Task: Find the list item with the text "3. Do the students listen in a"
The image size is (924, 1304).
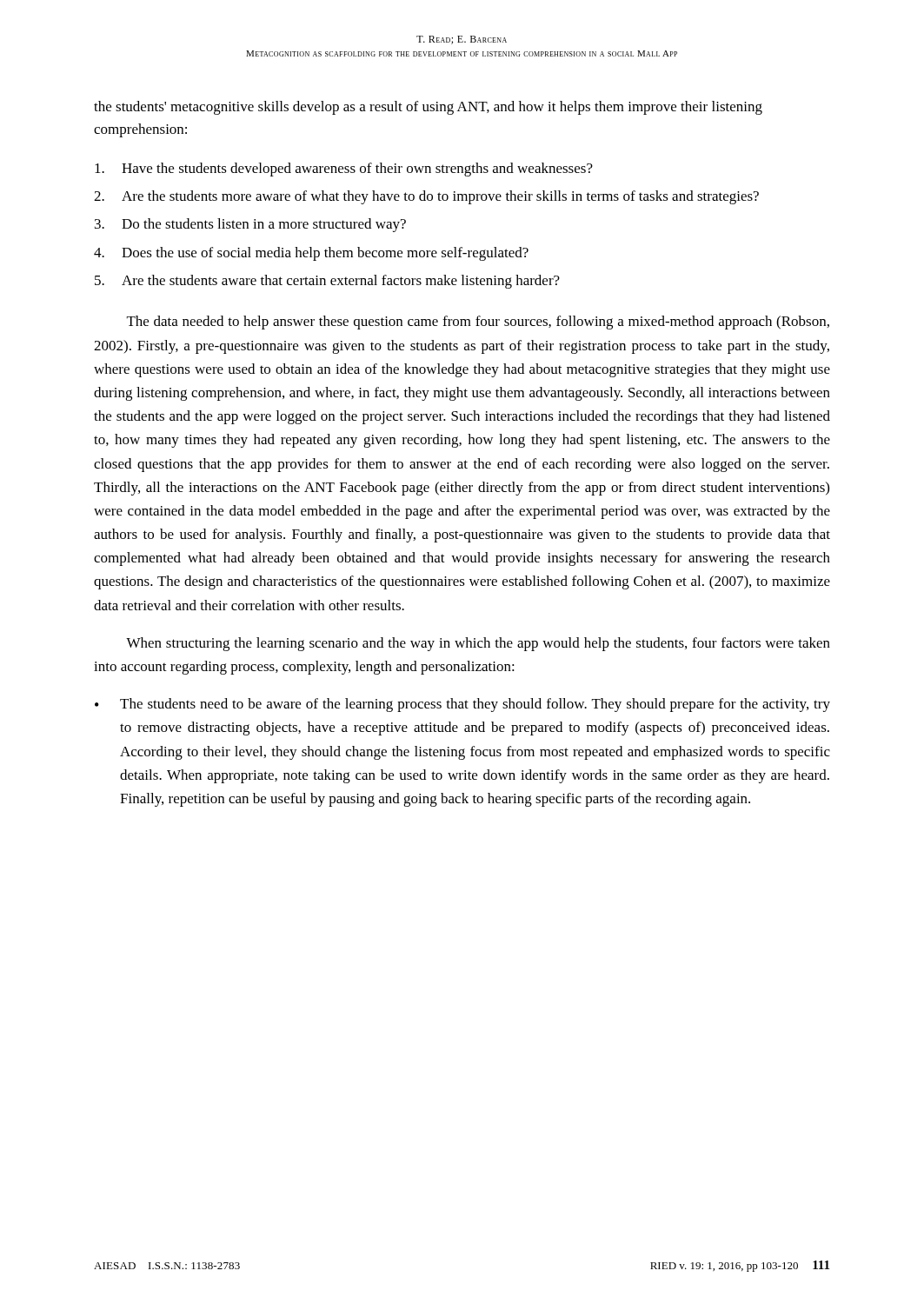Action: [250, 225]
